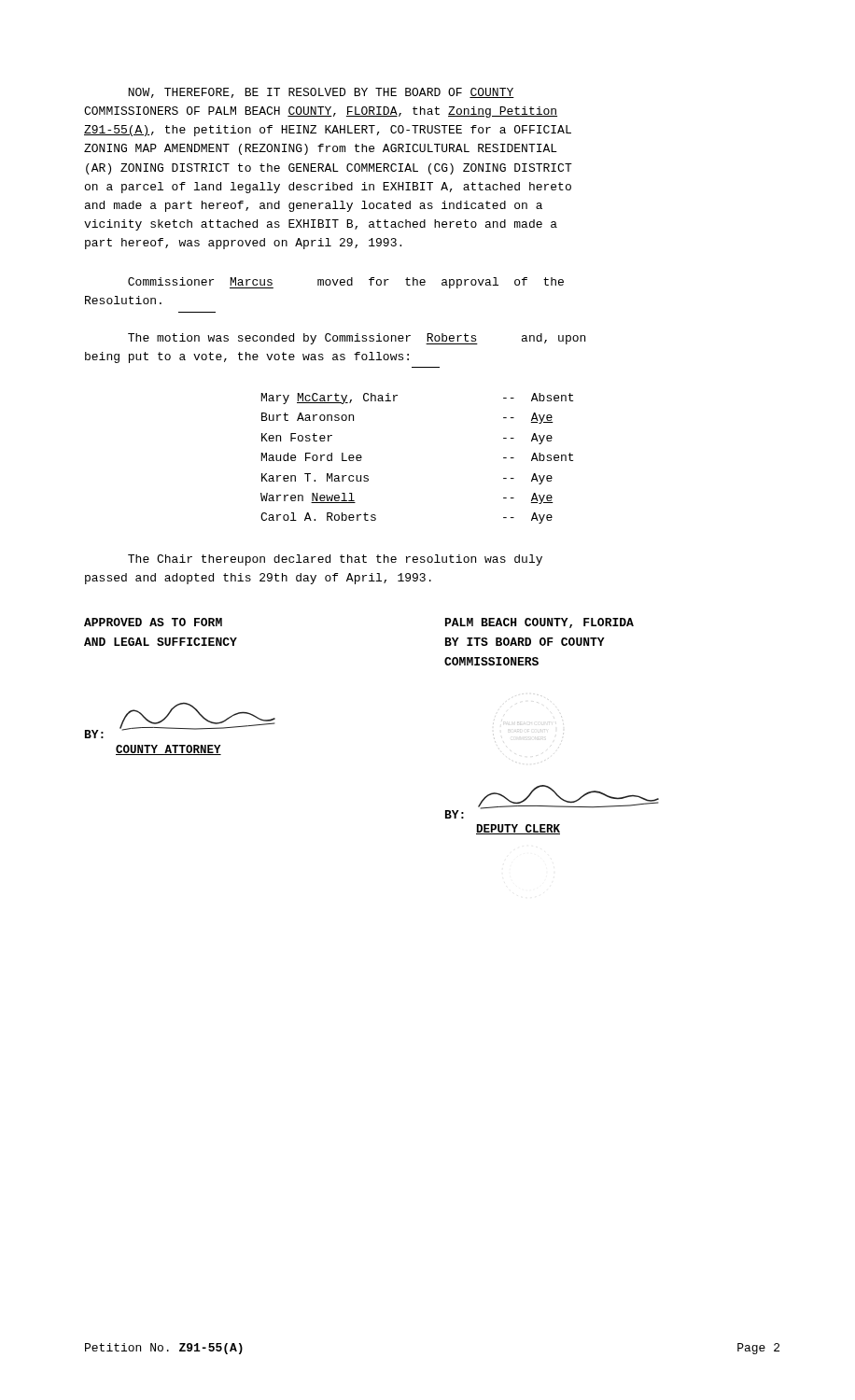Locate the element starting "APPROVED AS TO FORM"
855x1400 pixels.
click(x=160, y=633)
